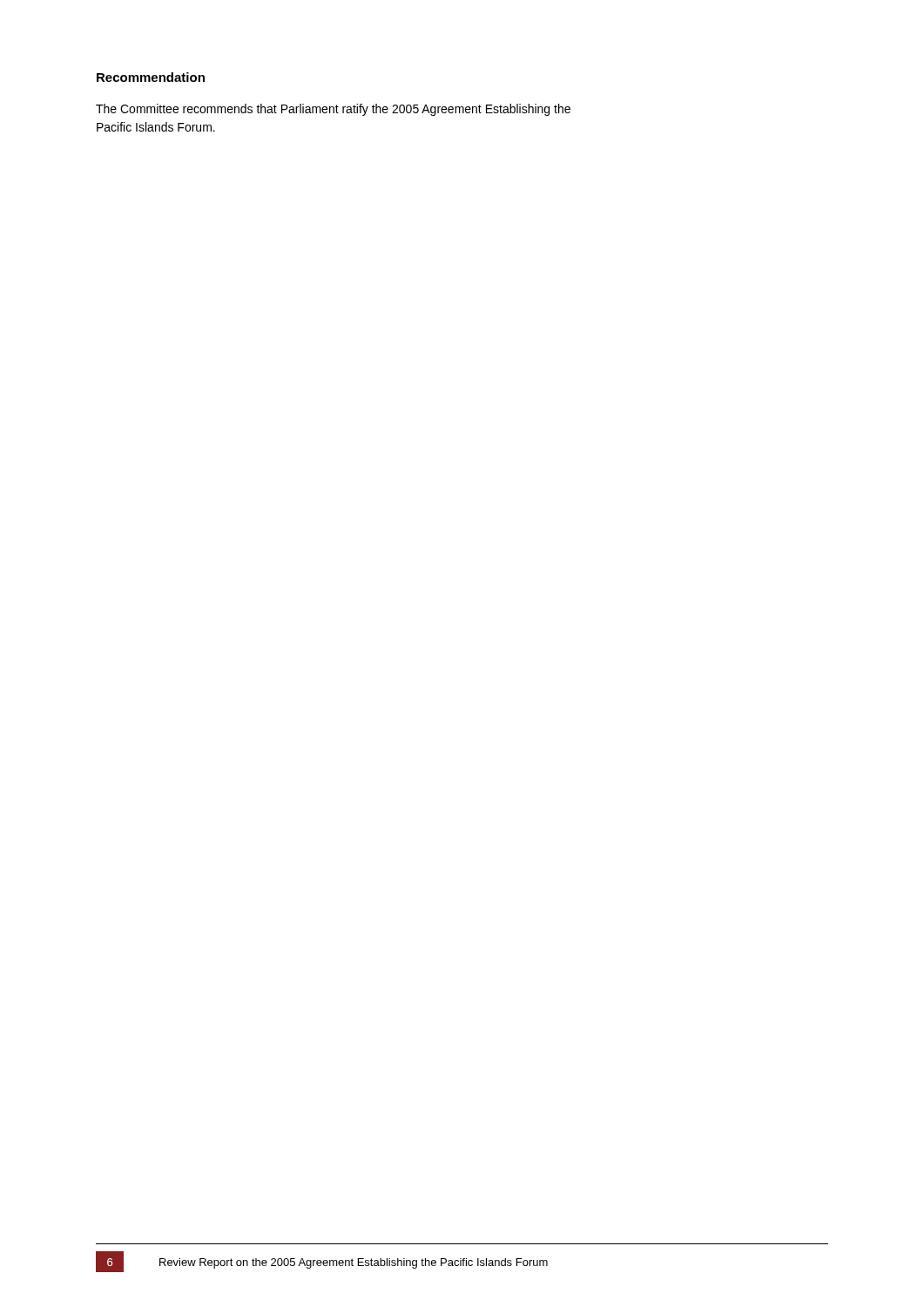The height and width of the screenshot is (1307, 924).
Task: Navigate to the block starting "The Committee recommends that Parliament ratify the"
Action: [333, 118]
